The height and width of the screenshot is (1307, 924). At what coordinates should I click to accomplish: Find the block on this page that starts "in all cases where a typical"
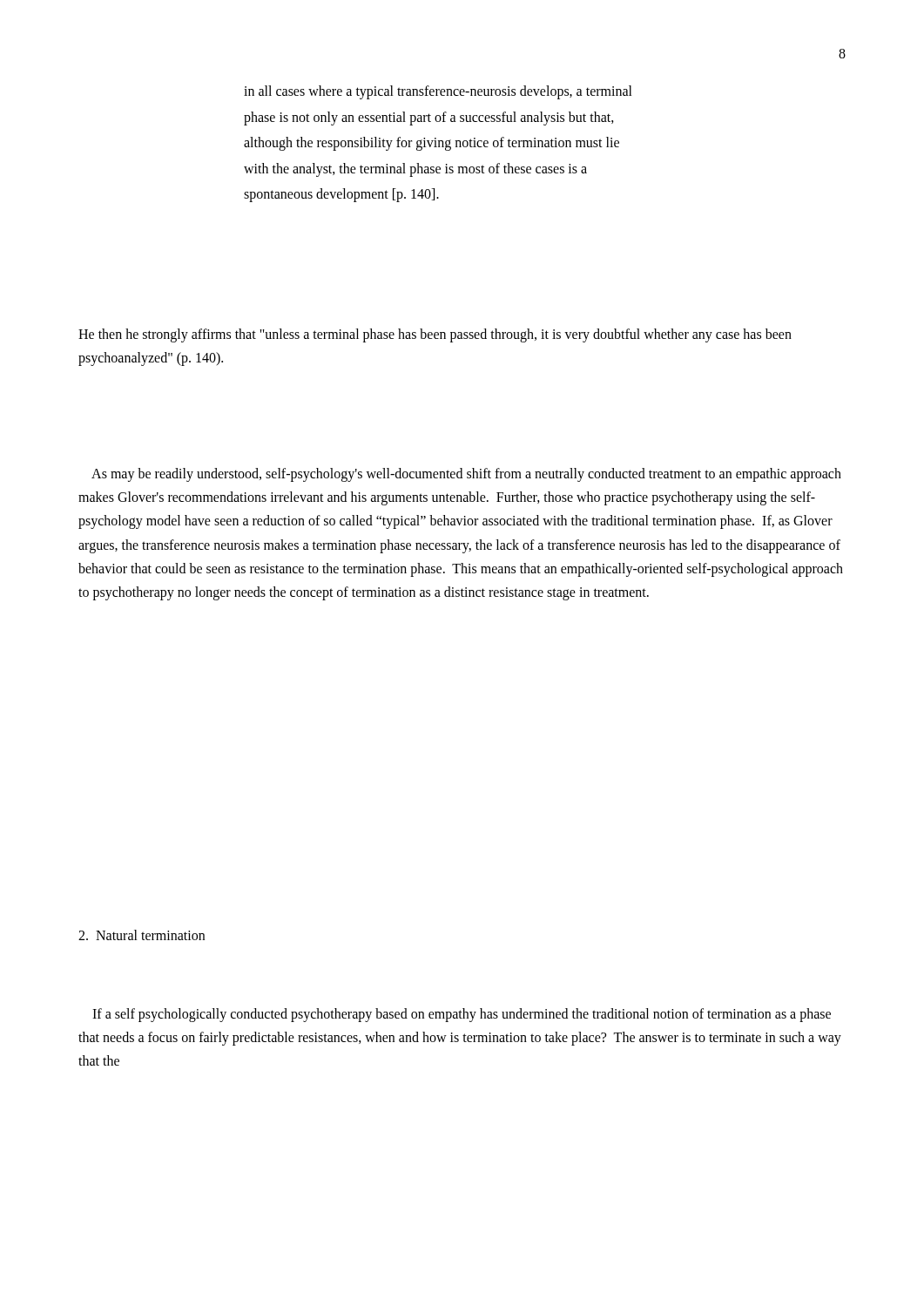[x=438, y=143]
